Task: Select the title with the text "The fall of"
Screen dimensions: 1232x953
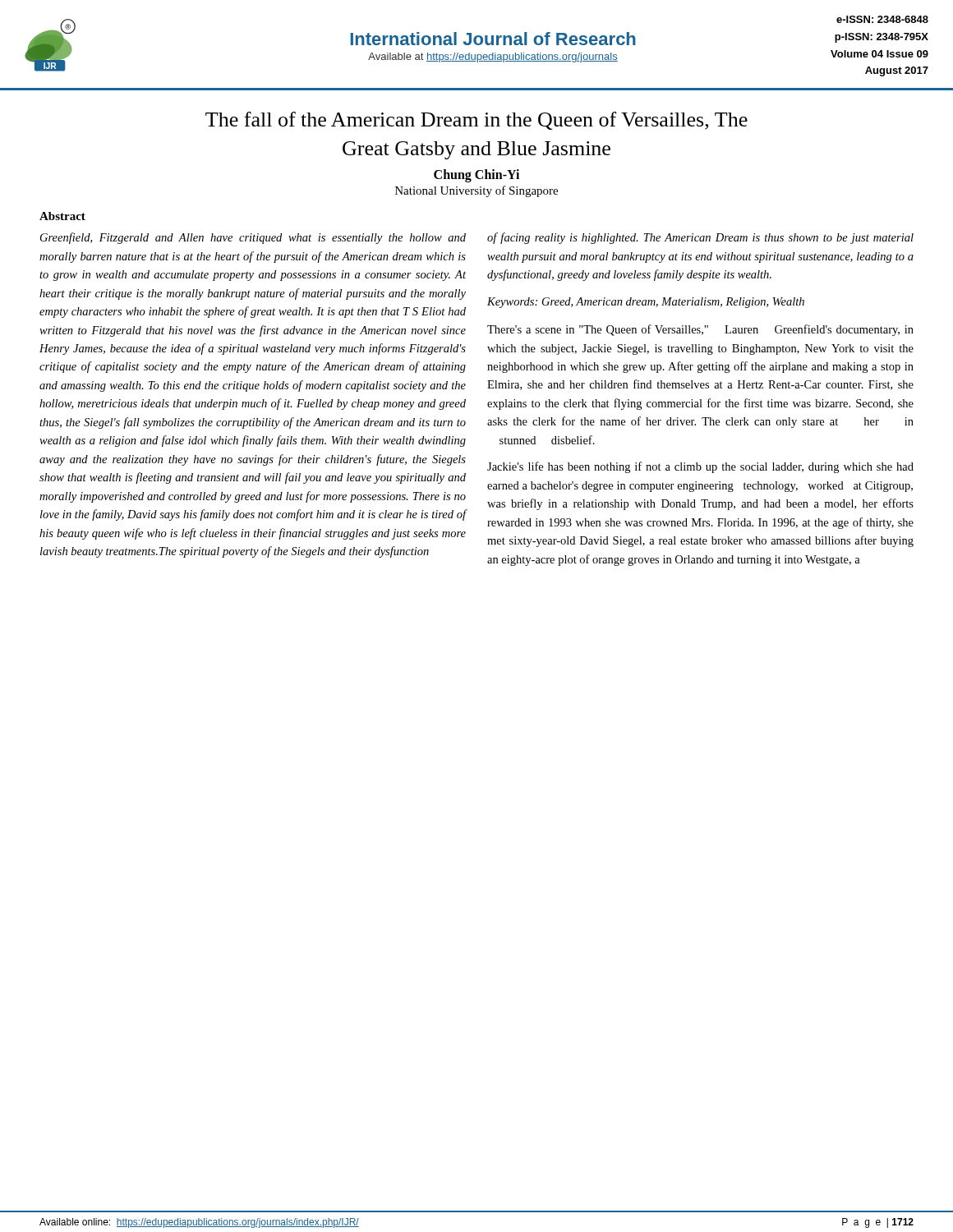Action: click(x=476, y=134)
